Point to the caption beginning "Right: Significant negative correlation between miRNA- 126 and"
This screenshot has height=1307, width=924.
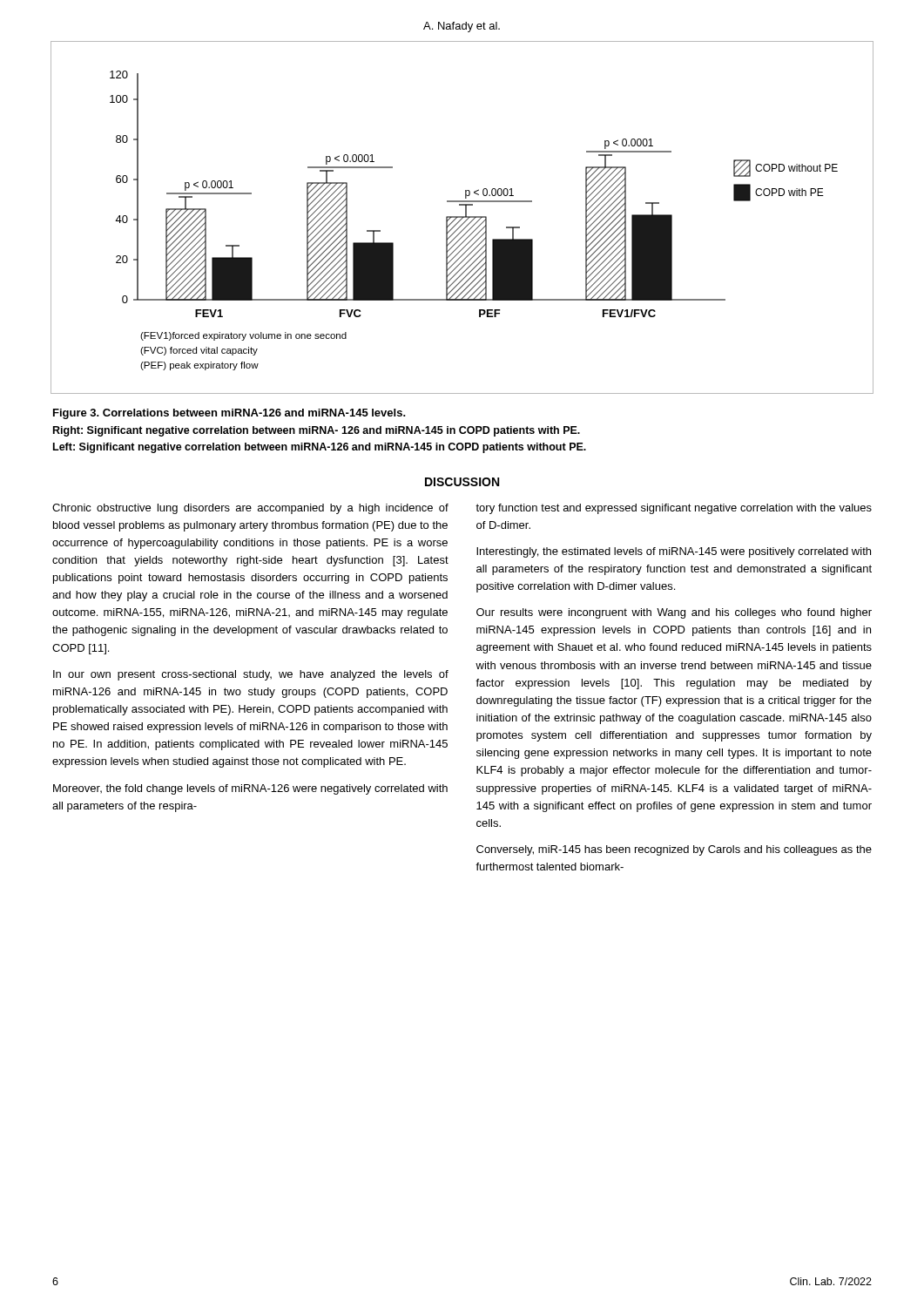tap(319, 439)
